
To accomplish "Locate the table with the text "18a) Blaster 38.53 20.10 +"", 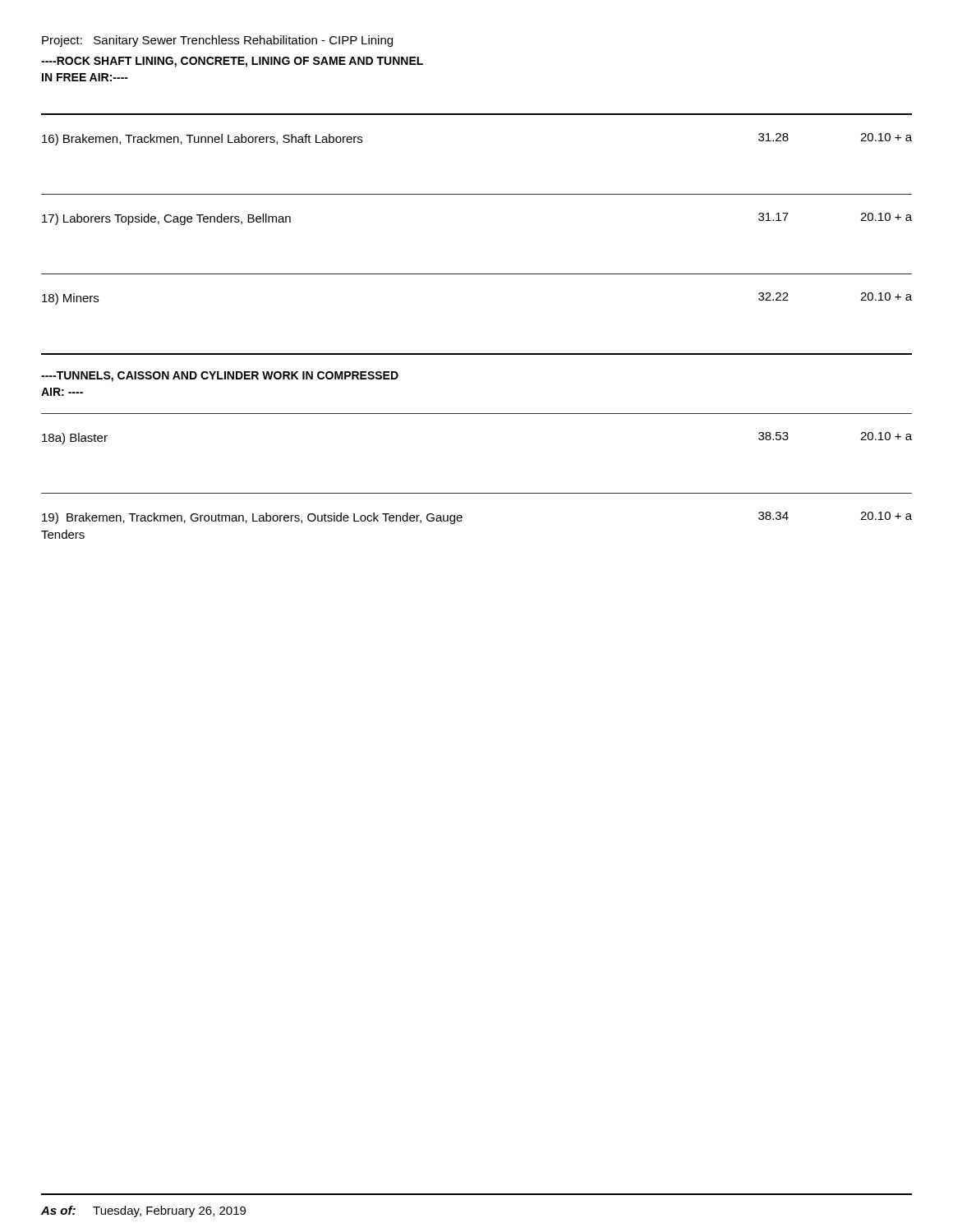I will pyautogui.click(x=476, y=493).
